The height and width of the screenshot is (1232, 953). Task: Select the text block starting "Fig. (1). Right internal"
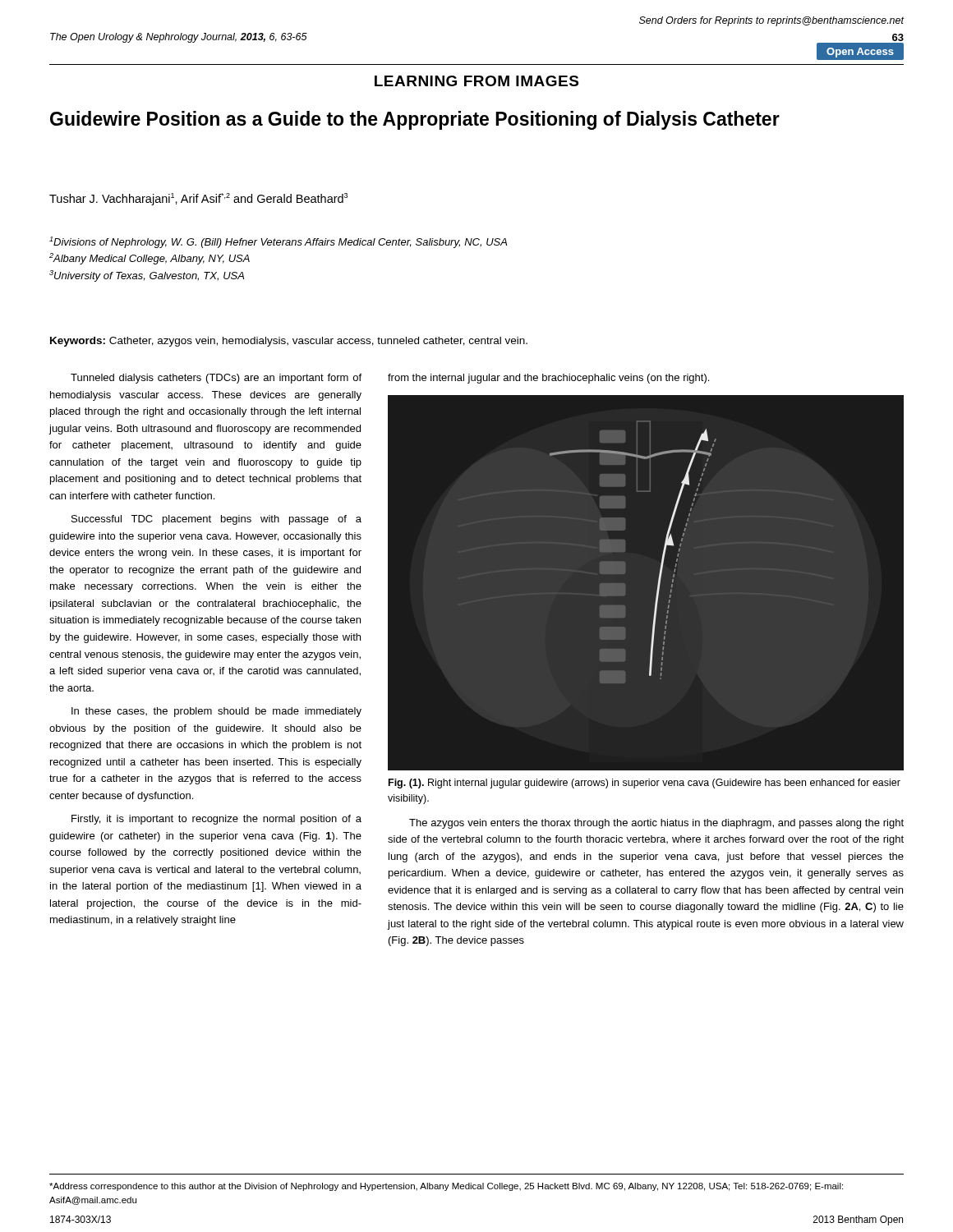pyautogui.click(x=644, y=791)
